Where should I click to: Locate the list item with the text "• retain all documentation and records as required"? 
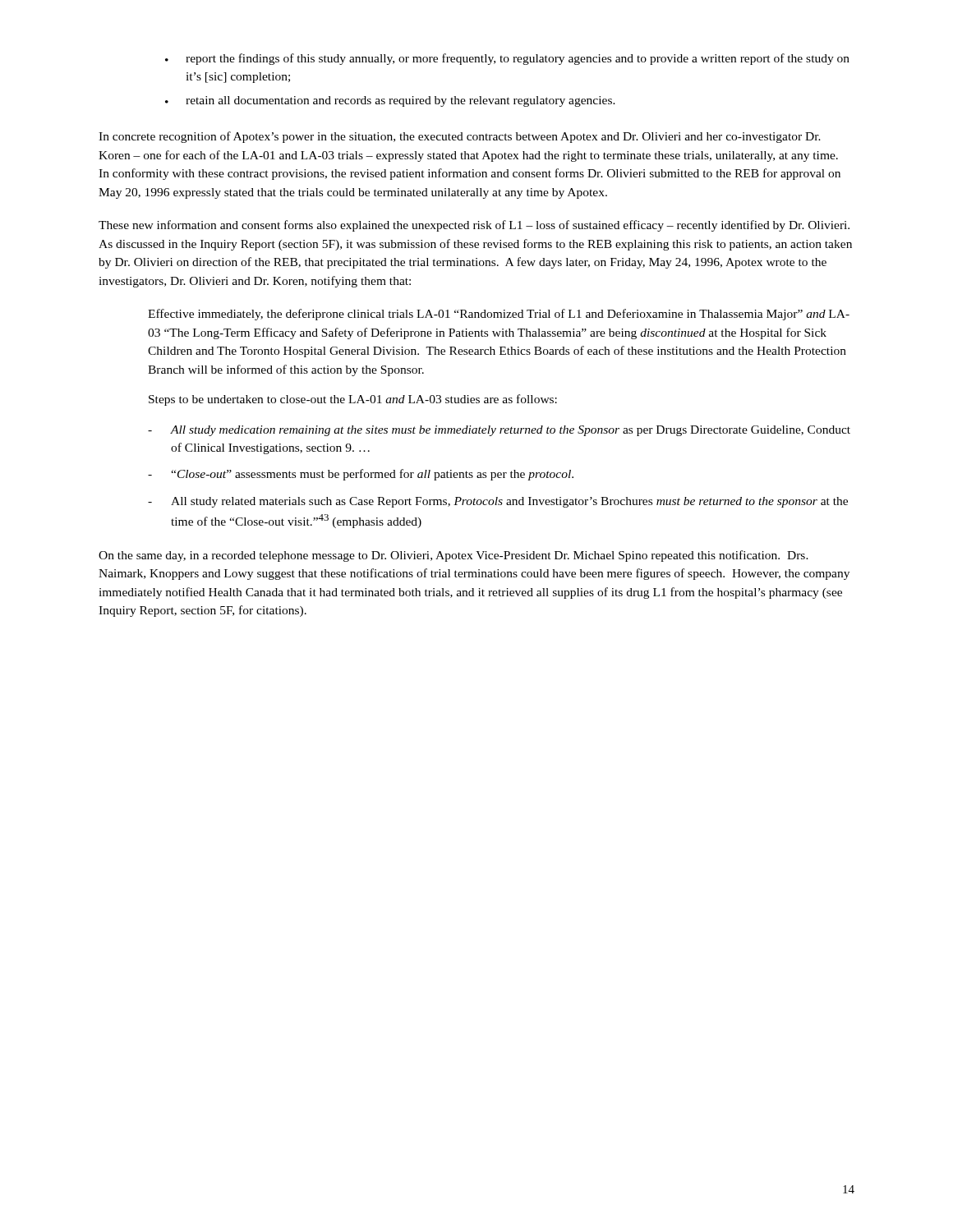[390, 101]
